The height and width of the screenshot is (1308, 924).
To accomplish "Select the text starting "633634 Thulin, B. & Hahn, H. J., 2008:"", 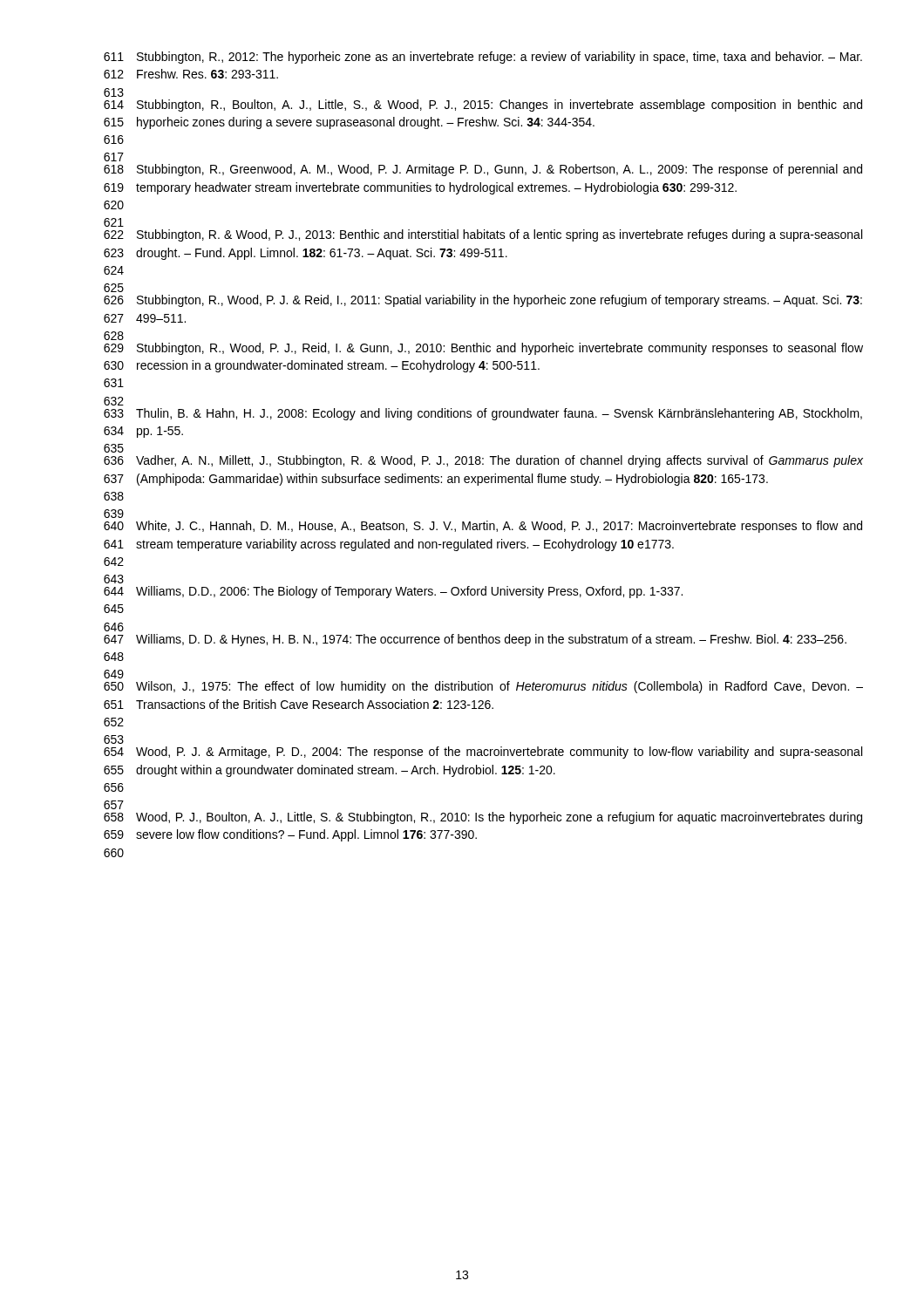I will pos(475,422).
